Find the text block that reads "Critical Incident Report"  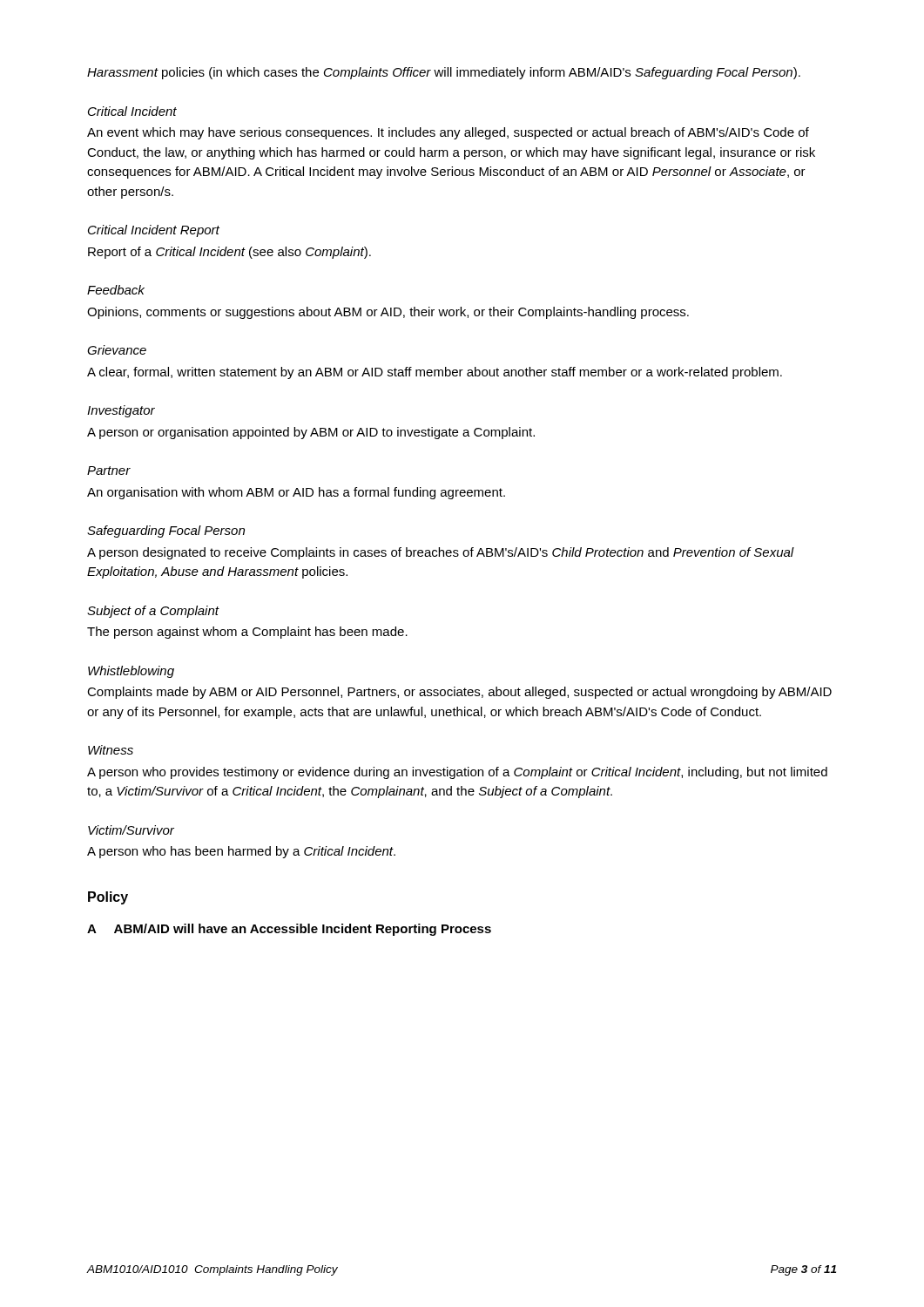[154, 231]
